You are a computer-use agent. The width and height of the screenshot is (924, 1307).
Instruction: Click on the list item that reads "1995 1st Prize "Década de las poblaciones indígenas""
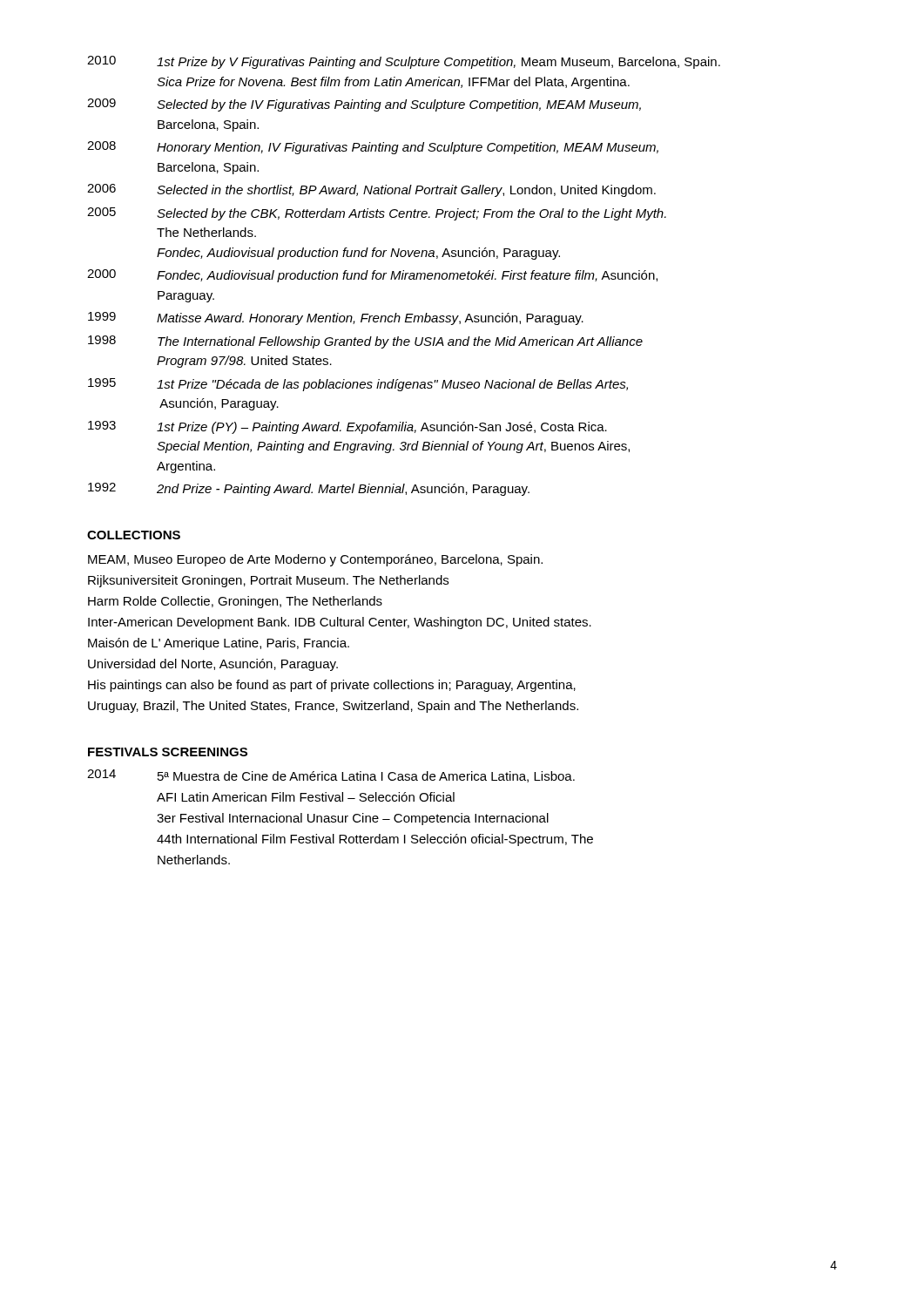[x=462, y=394]
